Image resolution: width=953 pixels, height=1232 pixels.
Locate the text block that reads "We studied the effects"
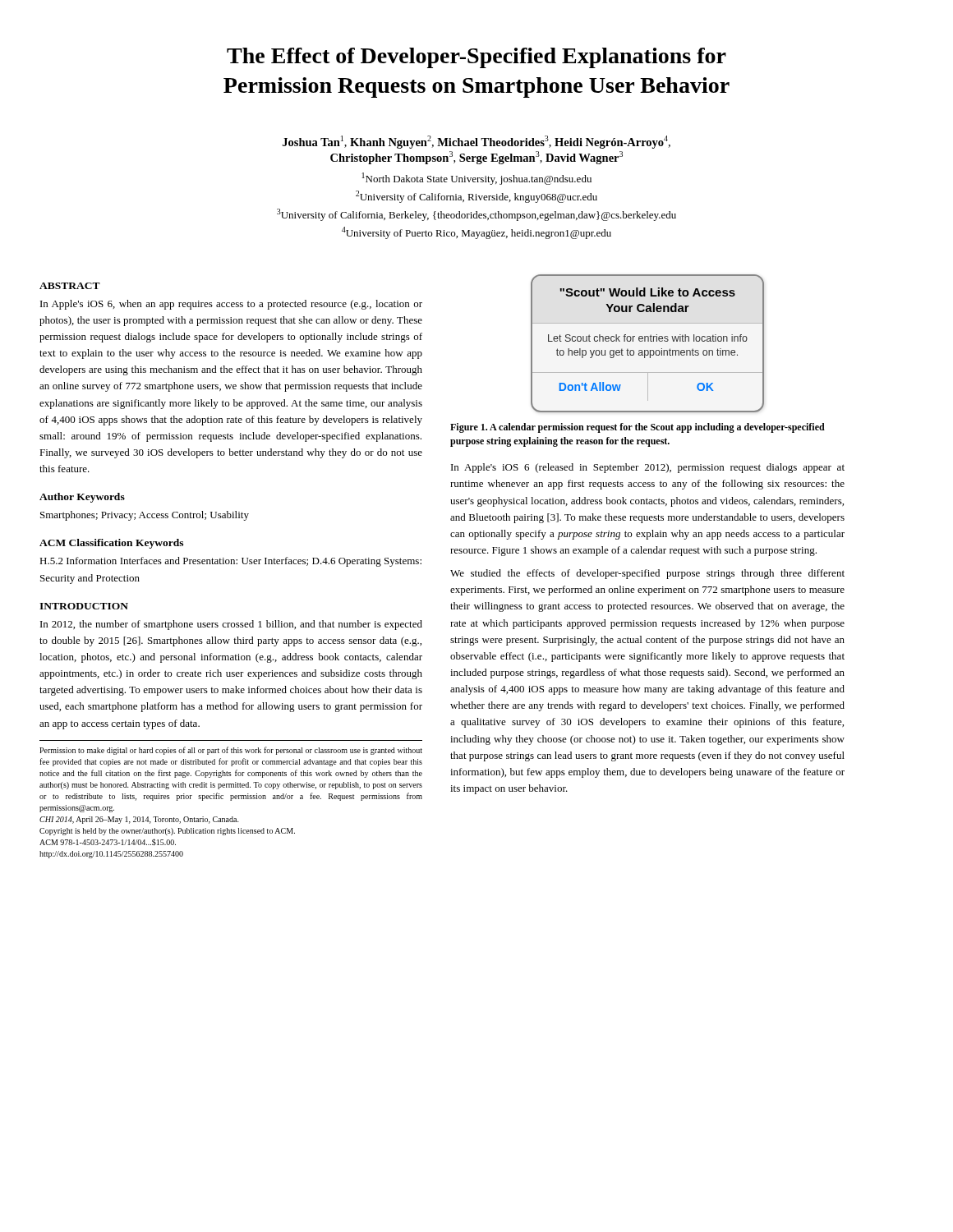point(647,681)
